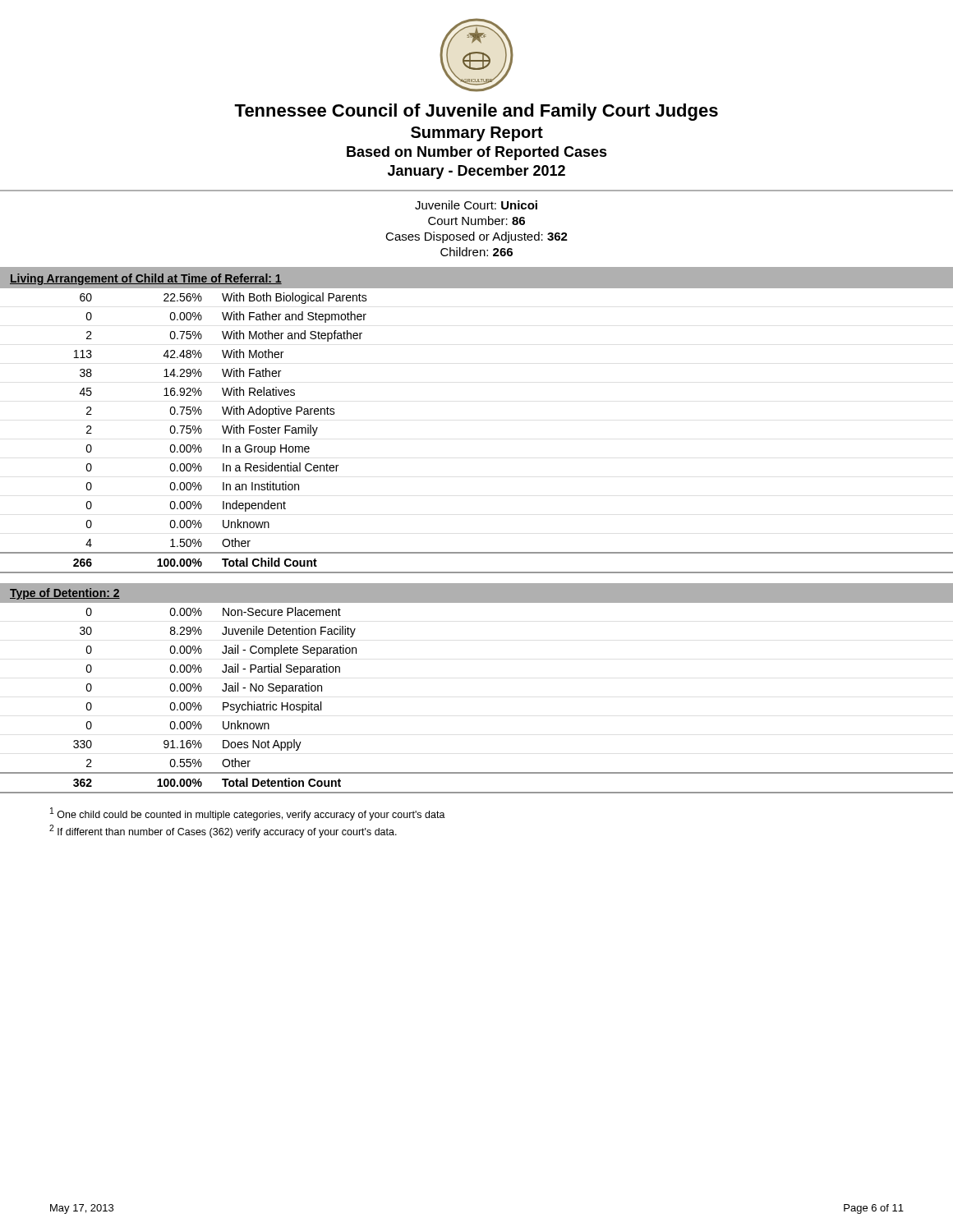Viewport: 953px width, 1232px height.
Task: Click where it says "Summary Report"
Action: (476, 132)
